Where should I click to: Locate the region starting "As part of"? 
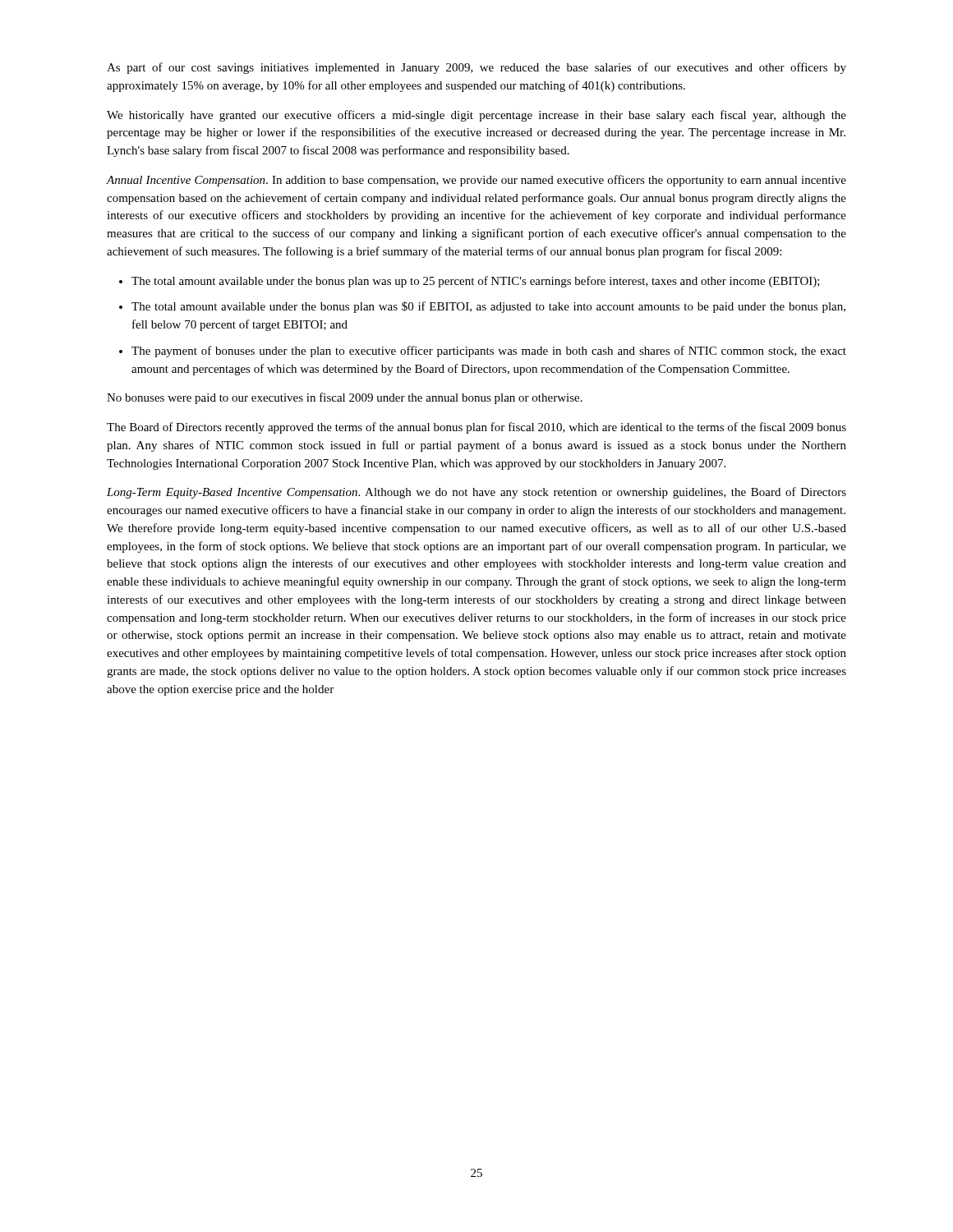476,77
